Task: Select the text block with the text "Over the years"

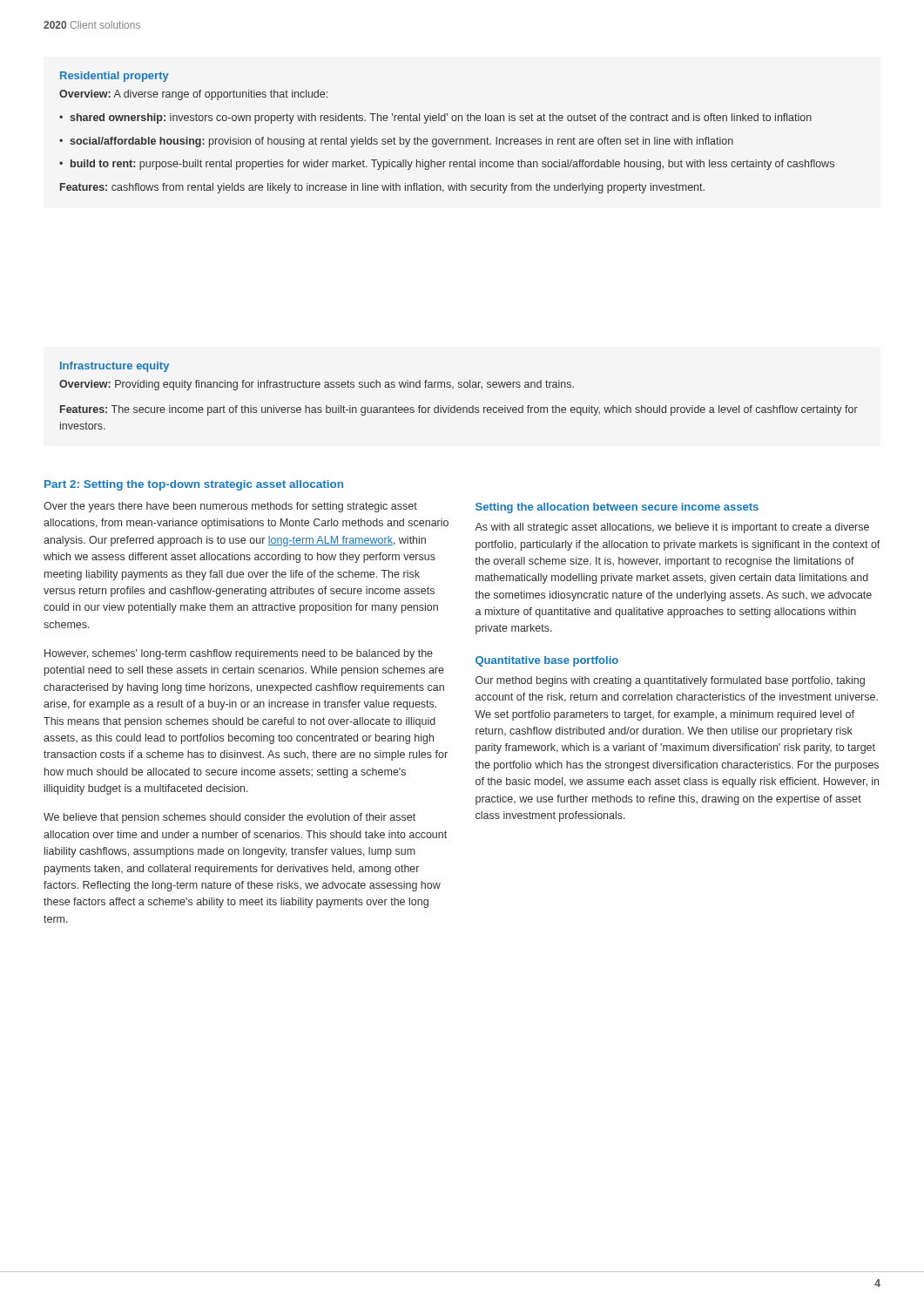Action: pos(246,565)
